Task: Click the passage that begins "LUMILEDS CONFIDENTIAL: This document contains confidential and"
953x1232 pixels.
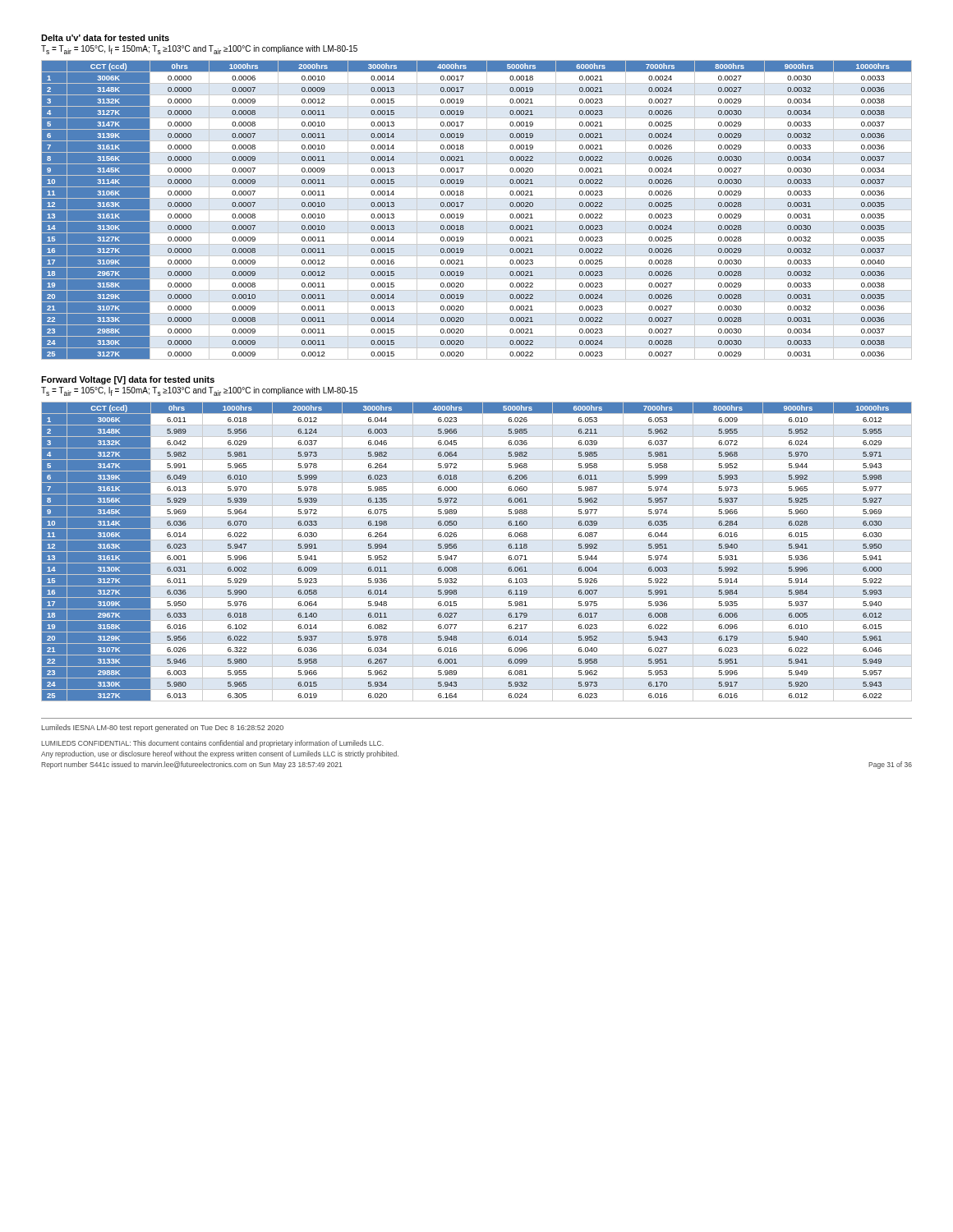Action: pos(212,744)
